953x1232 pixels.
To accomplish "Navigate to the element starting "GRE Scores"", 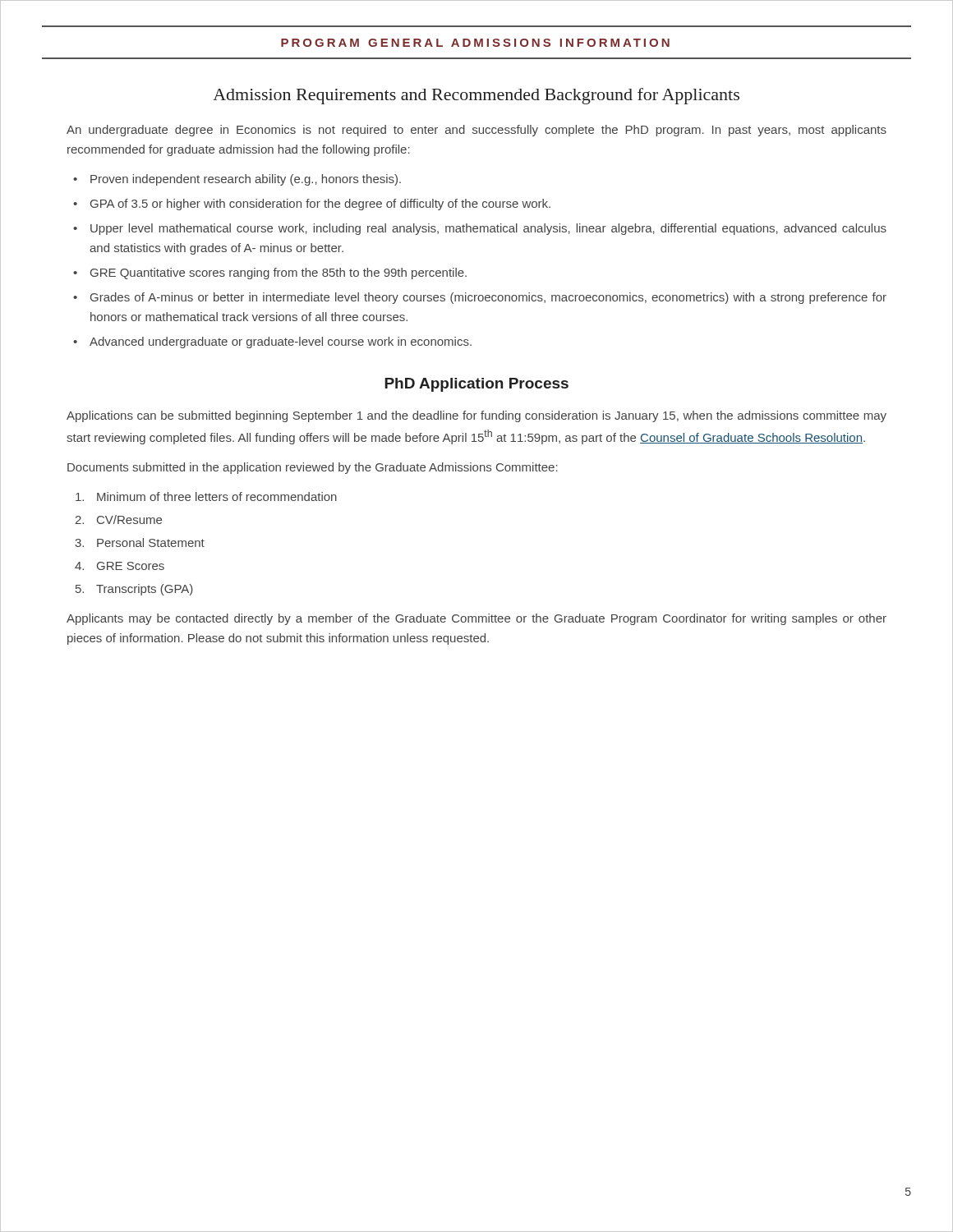I will click(x=130, y=565).
